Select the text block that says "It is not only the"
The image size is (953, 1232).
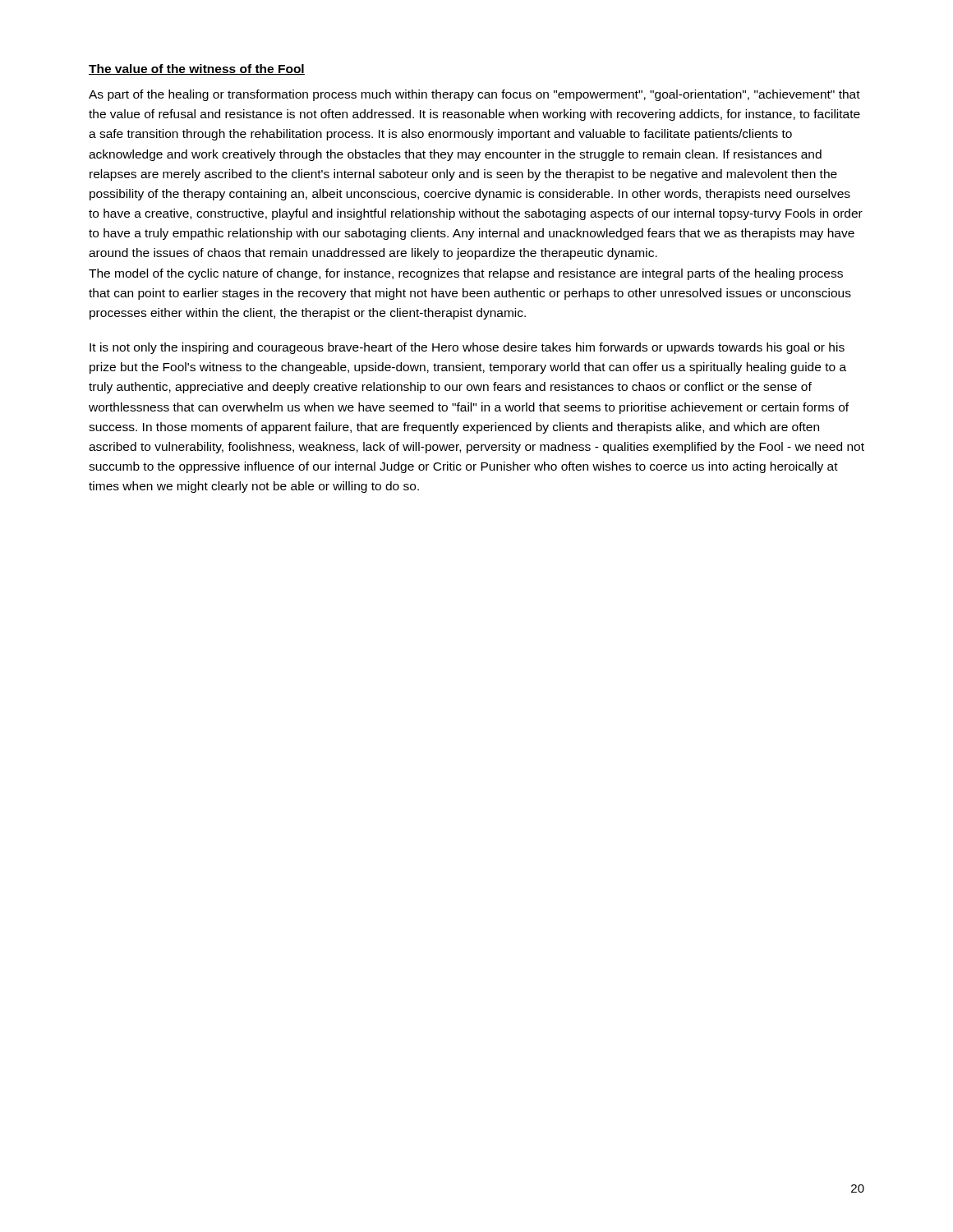pos(476,417)
